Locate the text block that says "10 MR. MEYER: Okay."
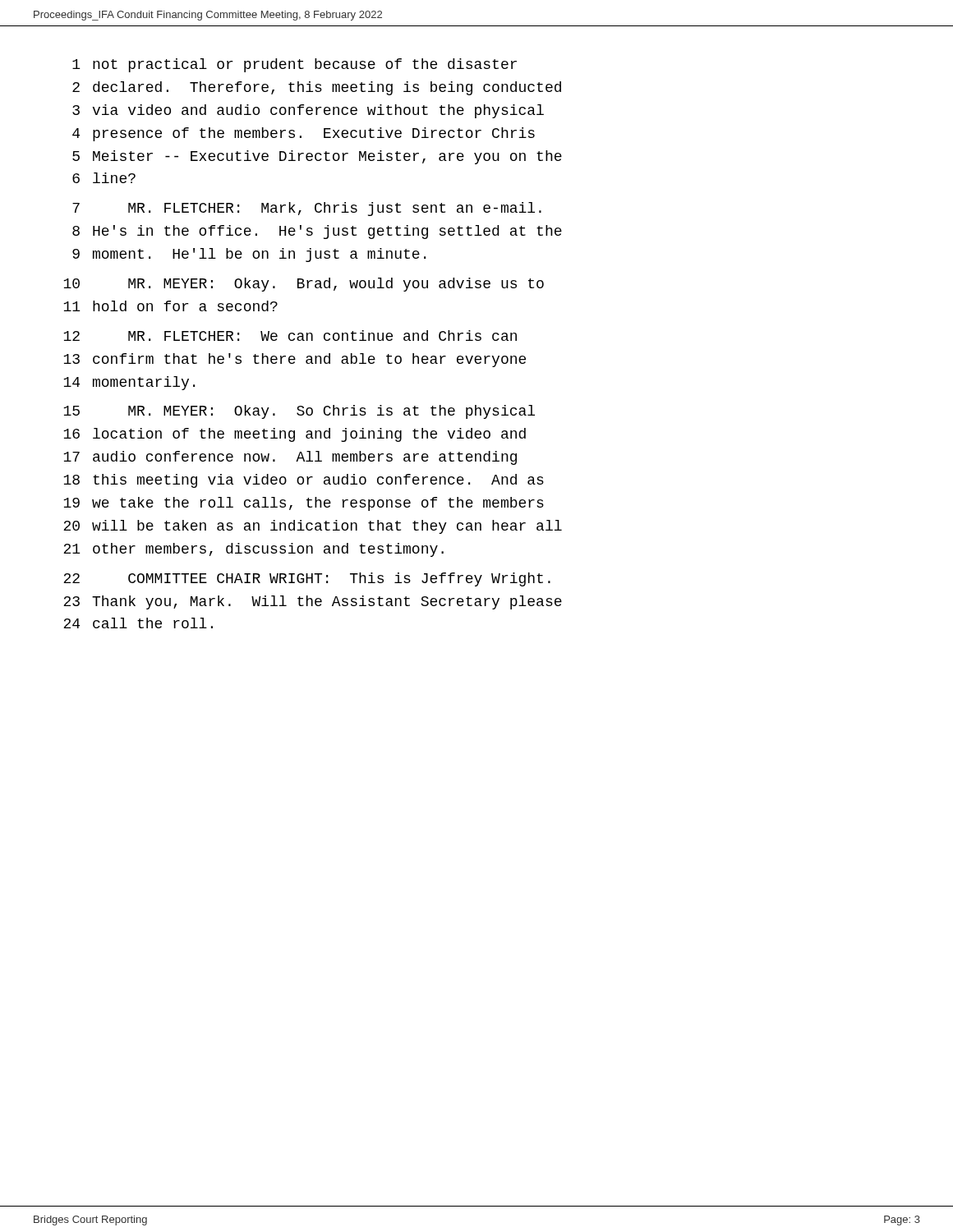Viewport: 953px width, 1232px height. (476, 296)
